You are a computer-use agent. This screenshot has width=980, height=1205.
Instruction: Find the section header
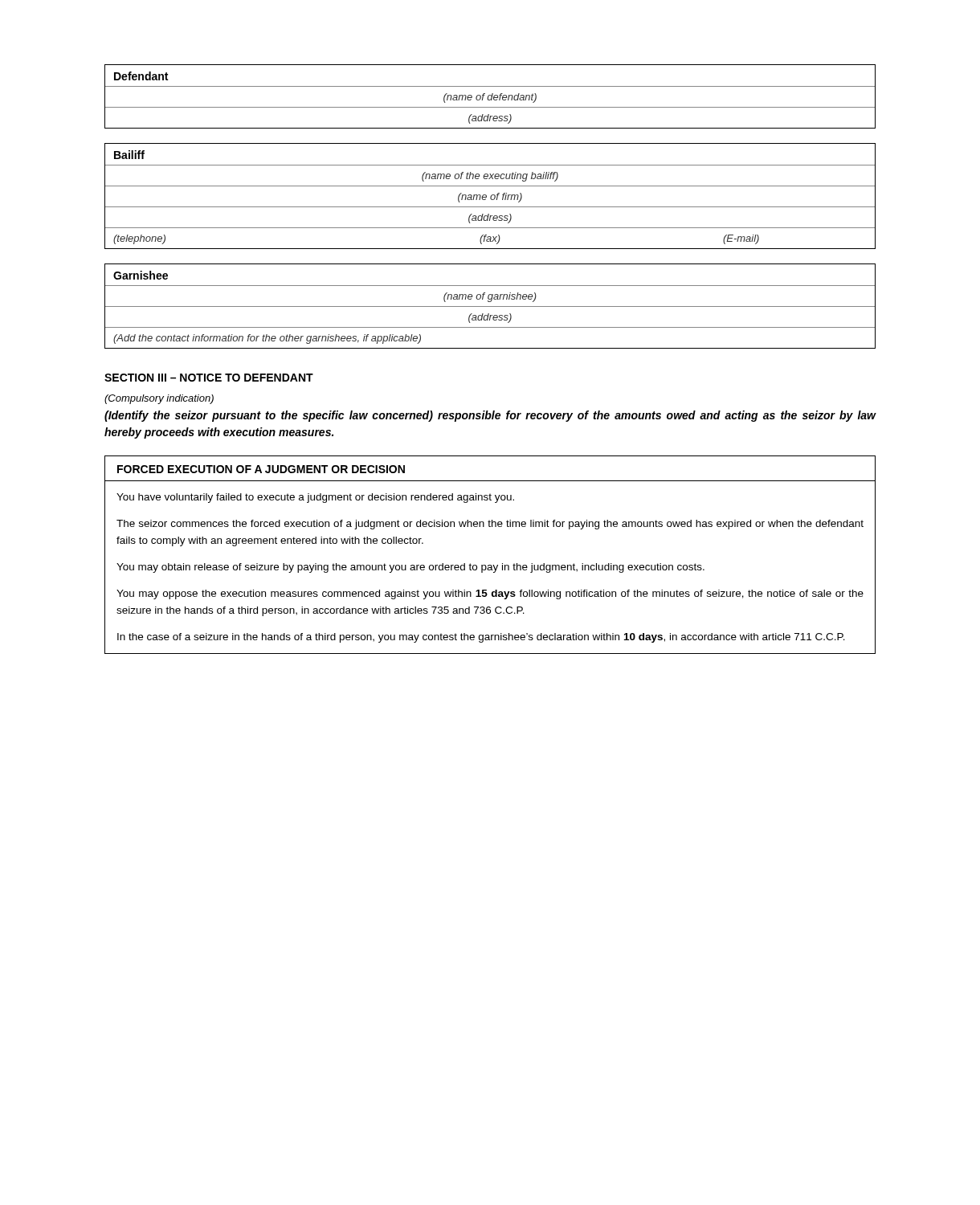tap(209, 378)
